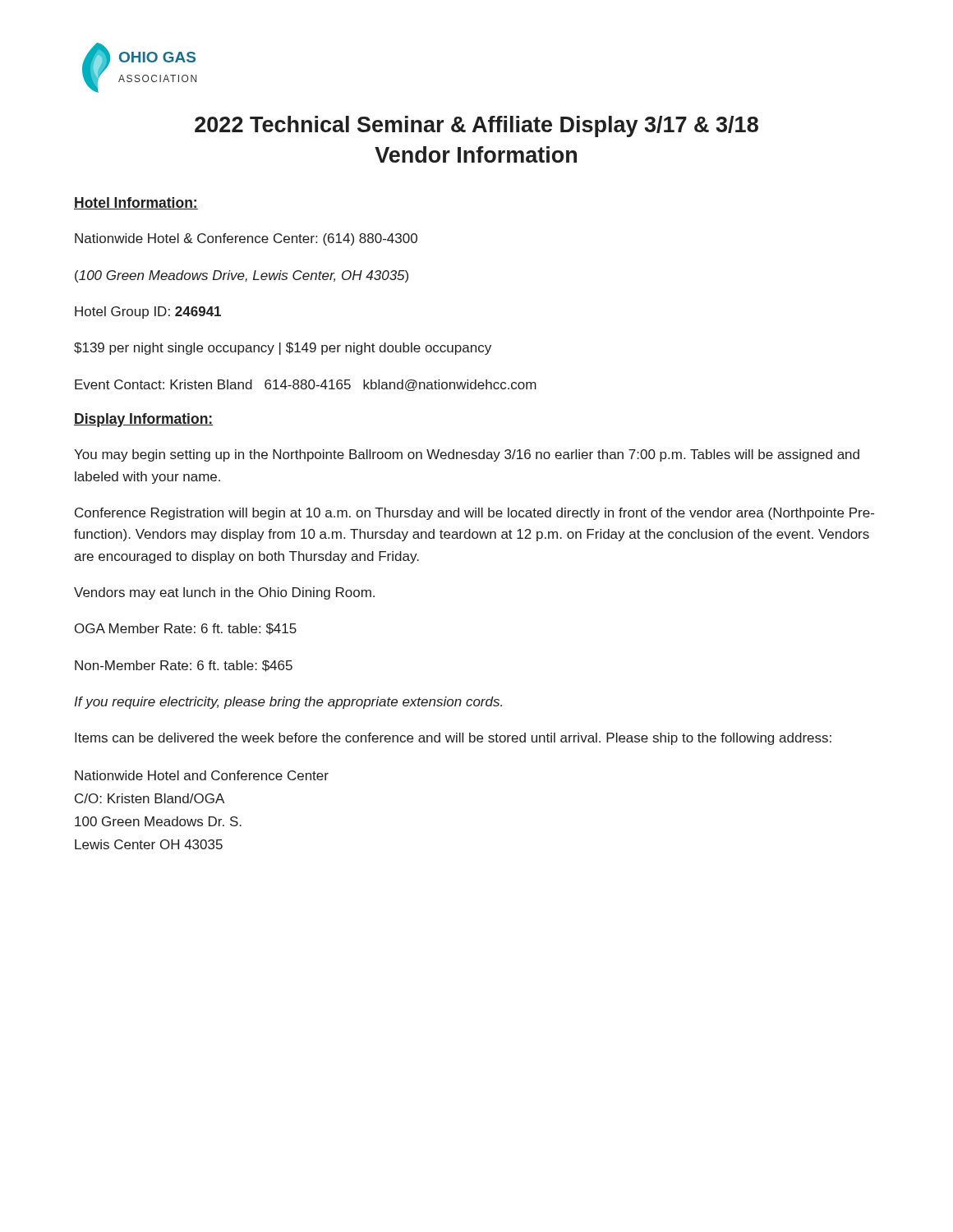Select the text containing "Event Contact: Kristen Bland 614-880-4165 kbland@nationwidehcc.com"
The height and width of the screenshot is (1232, 953).
[x=305, y=385]
